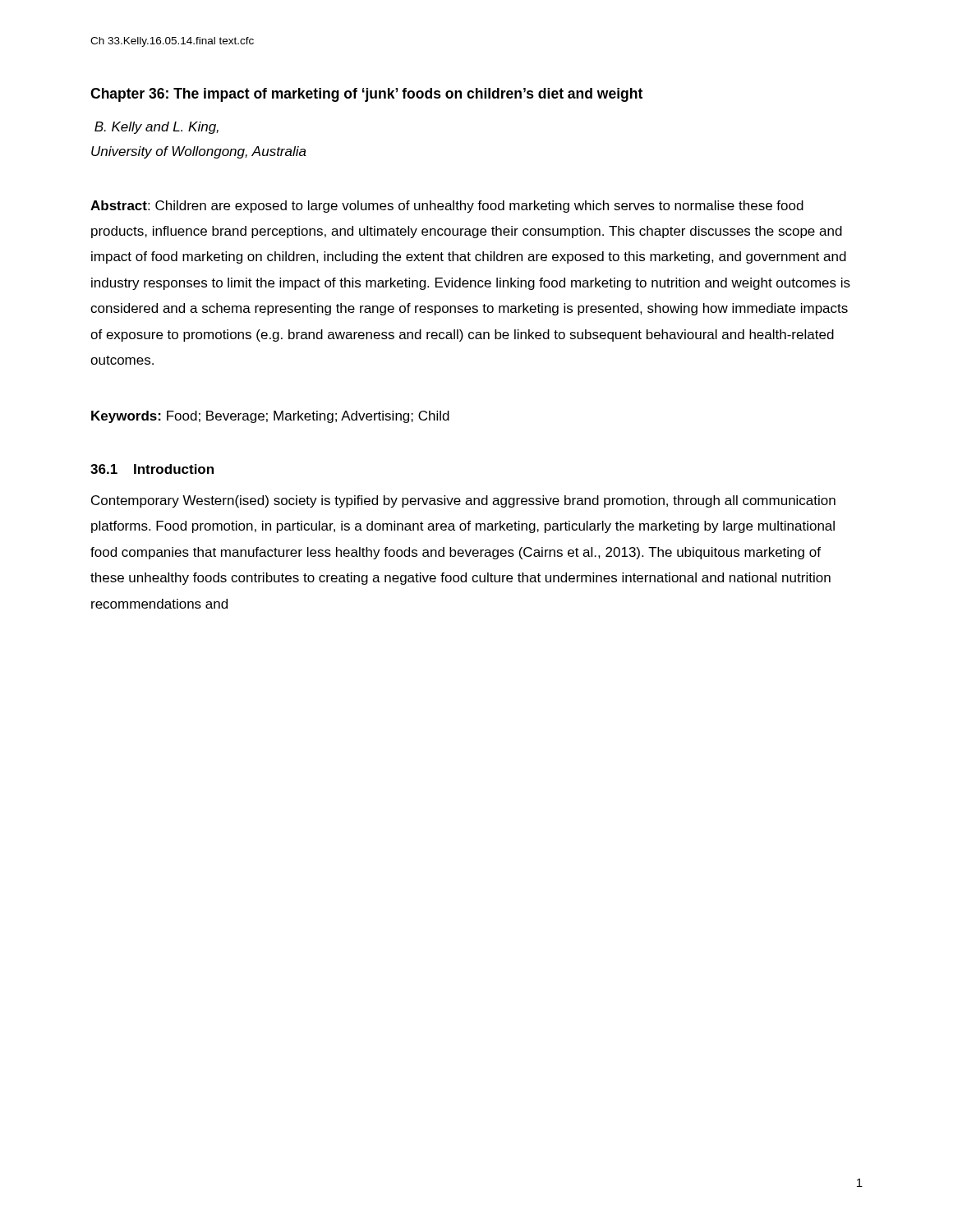Navigate to the element starting "University of Wollongong,"

coord(198,151)
